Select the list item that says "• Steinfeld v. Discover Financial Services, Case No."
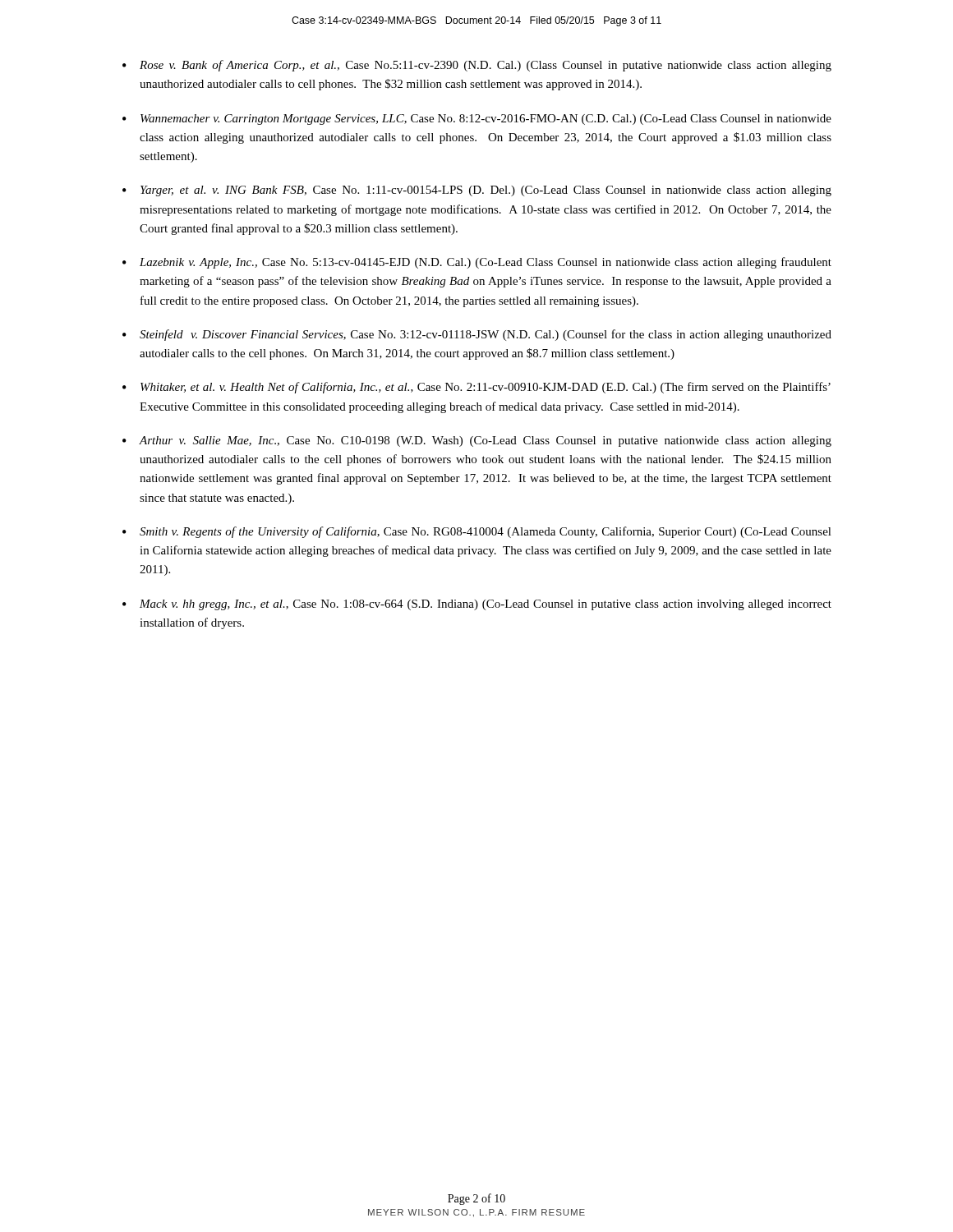 point(476,344)
